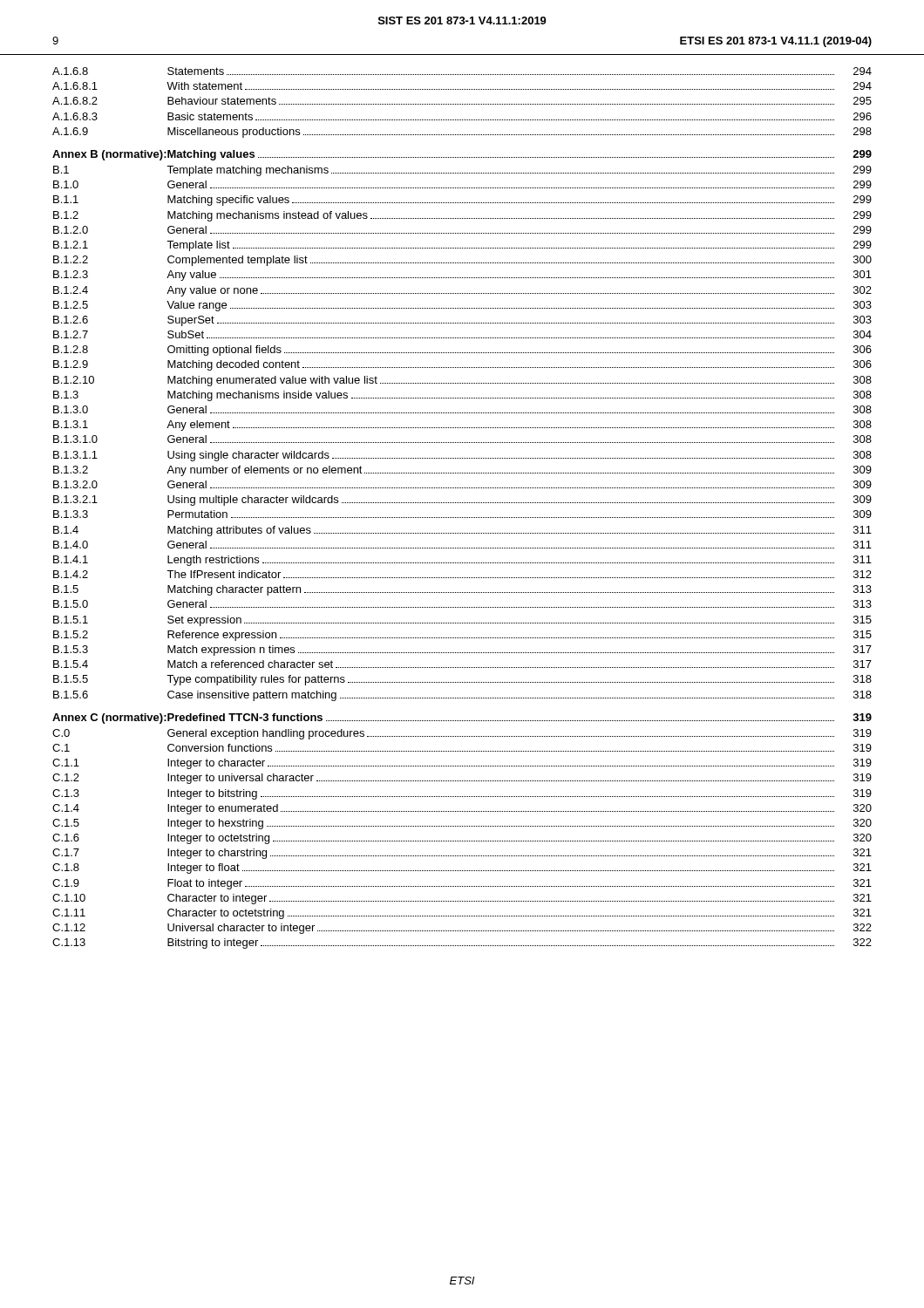This screenshot has width=924, height=1308.
Task: Find "B.1.3.0 General 308" on this page
Action: pos(462,409)
